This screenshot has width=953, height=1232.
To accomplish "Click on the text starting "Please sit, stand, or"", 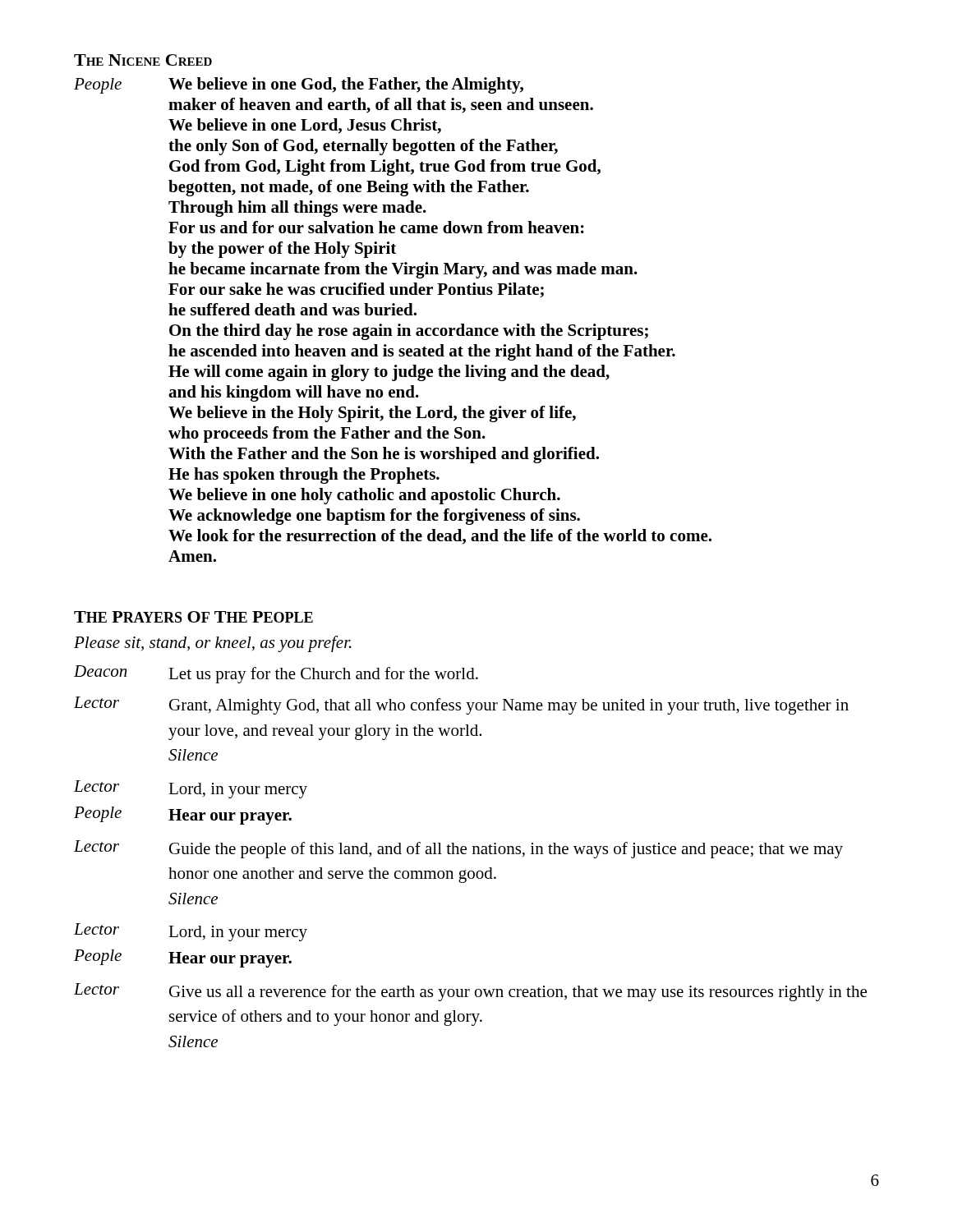I will click(213, 642).
